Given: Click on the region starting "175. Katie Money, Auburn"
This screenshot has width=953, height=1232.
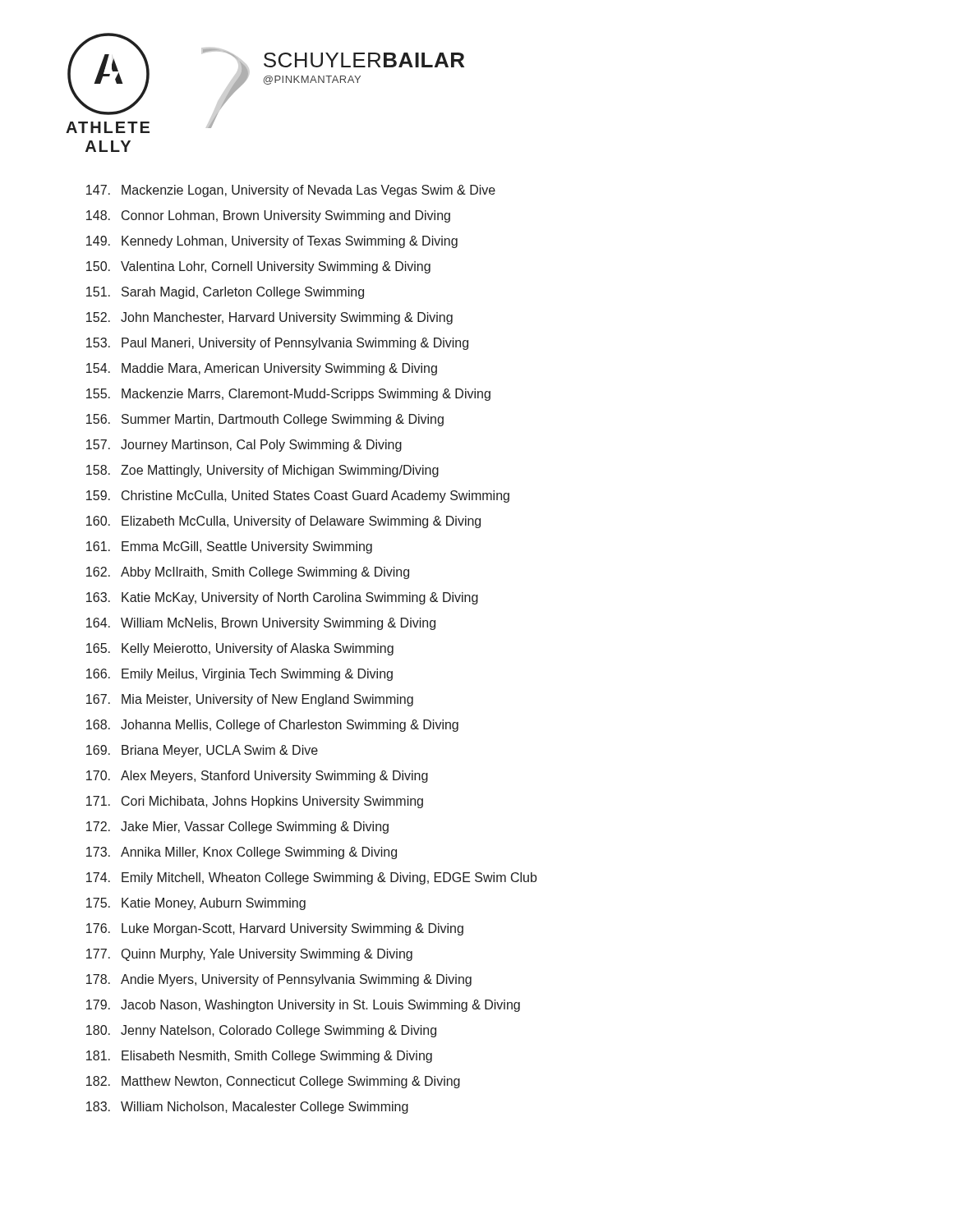Looking at the screenshot, I should (196, 904).
